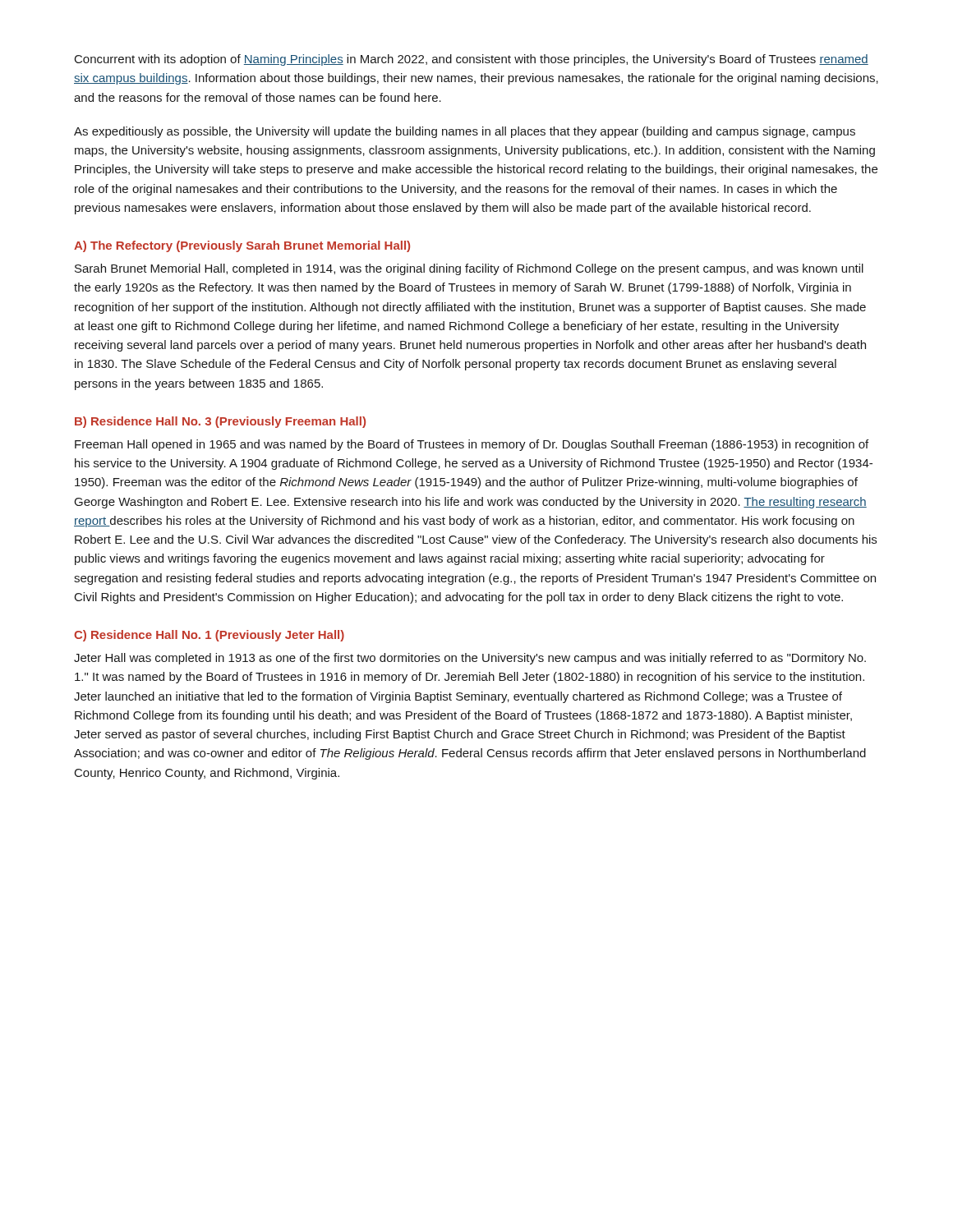The height and width of the screenshot is (1232, 953).
Task: Click the section header that begins "A) The Refectory (Previously Sarah Brunet Memorial"
Action: click(x=242, y=245)
